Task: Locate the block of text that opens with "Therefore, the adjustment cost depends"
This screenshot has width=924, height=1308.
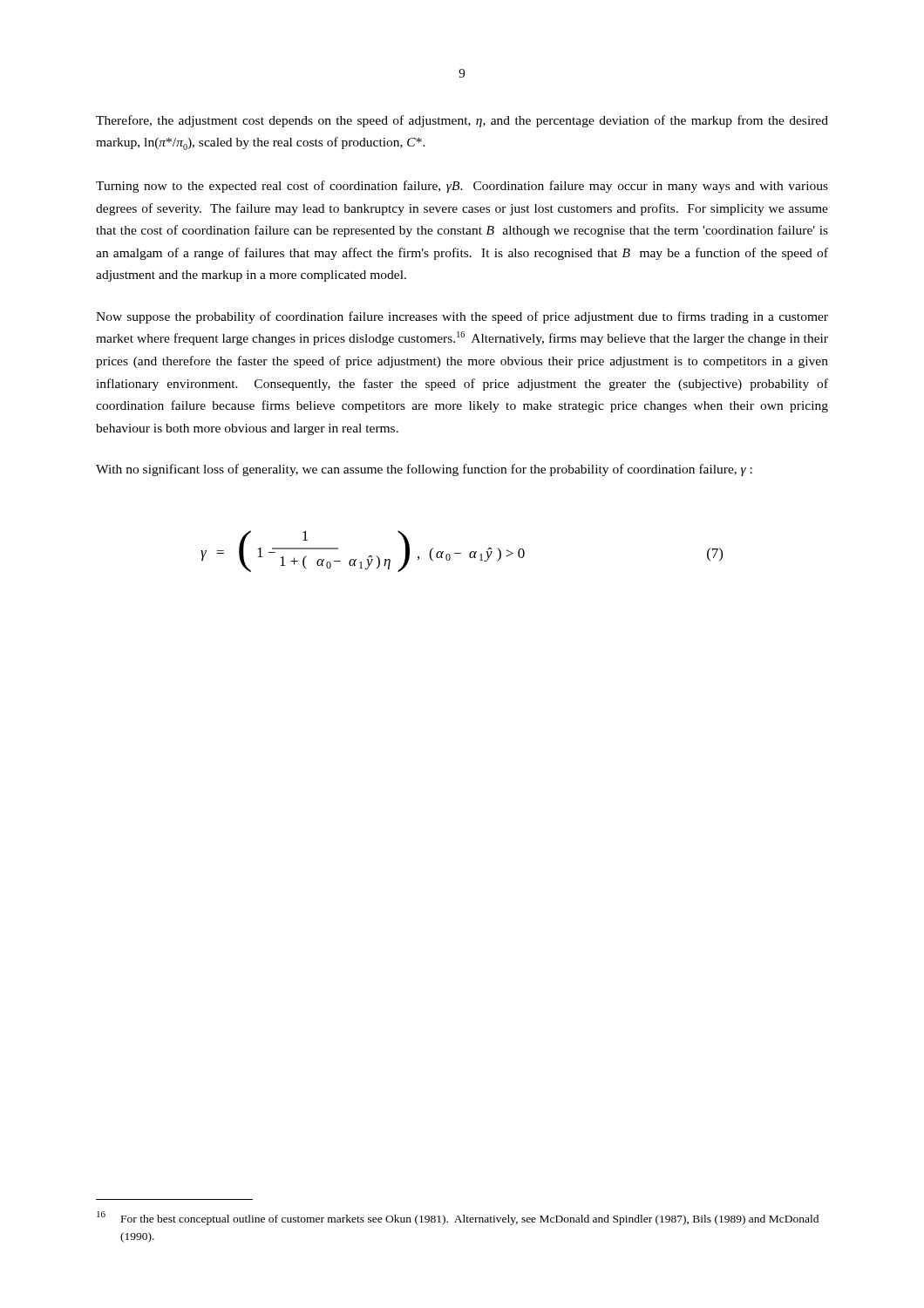Action: click(462, 132)
